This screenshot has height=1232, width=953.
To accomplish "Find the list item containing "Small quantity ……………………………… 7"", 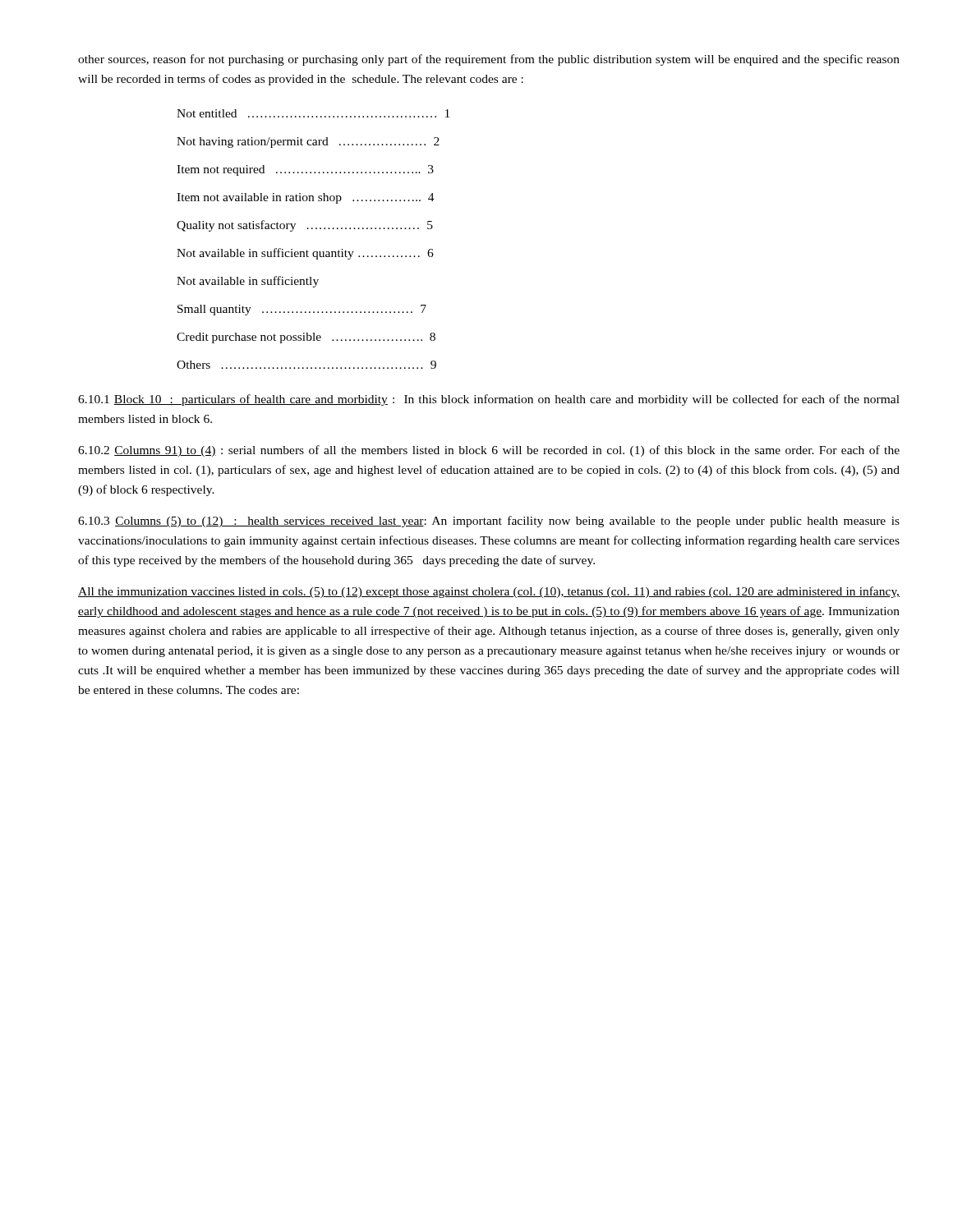I will pyautogui.click(x=301, y=309).
